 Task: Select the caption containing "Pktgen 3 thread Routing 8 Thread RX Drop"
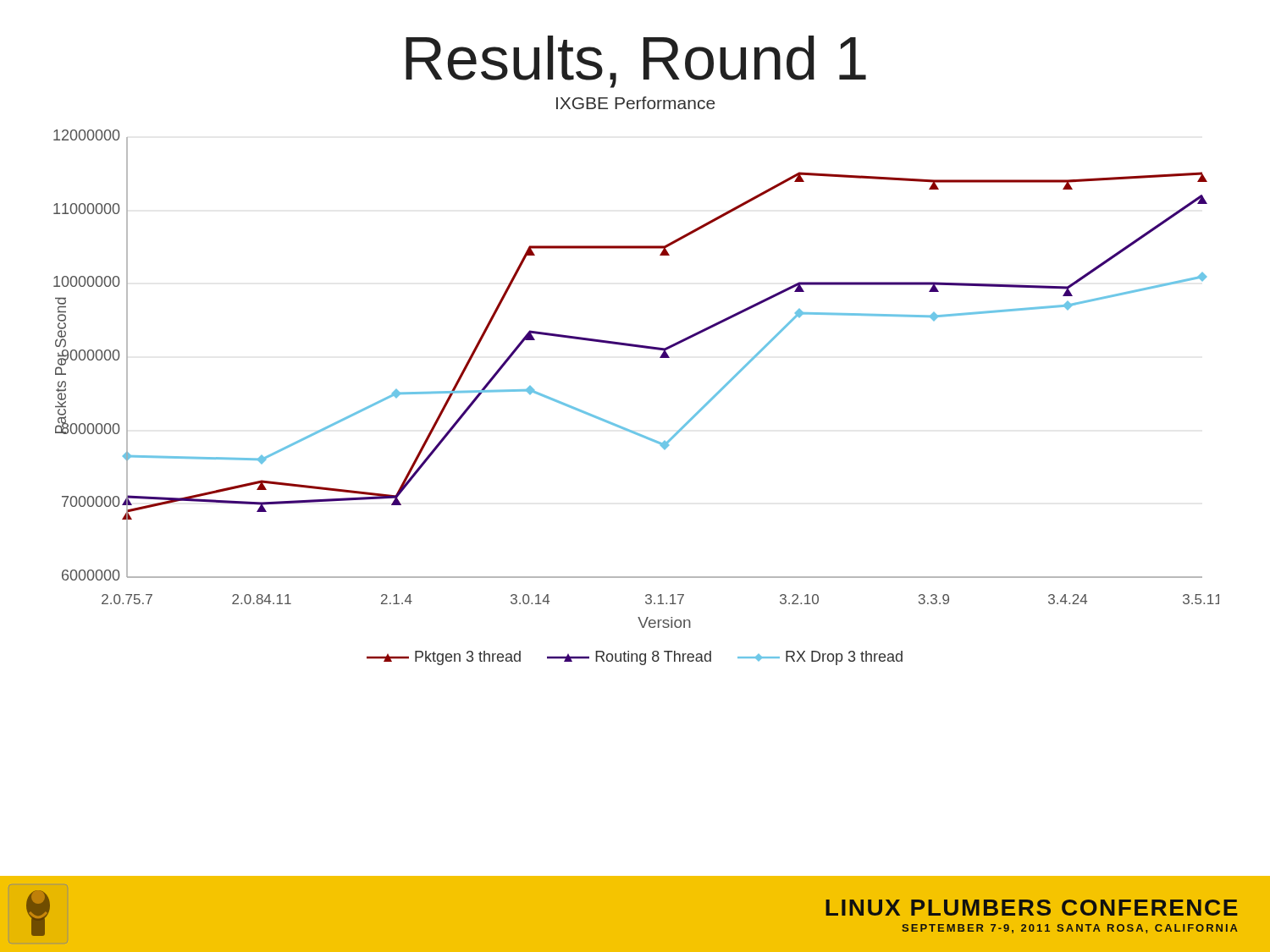(635, 657)
